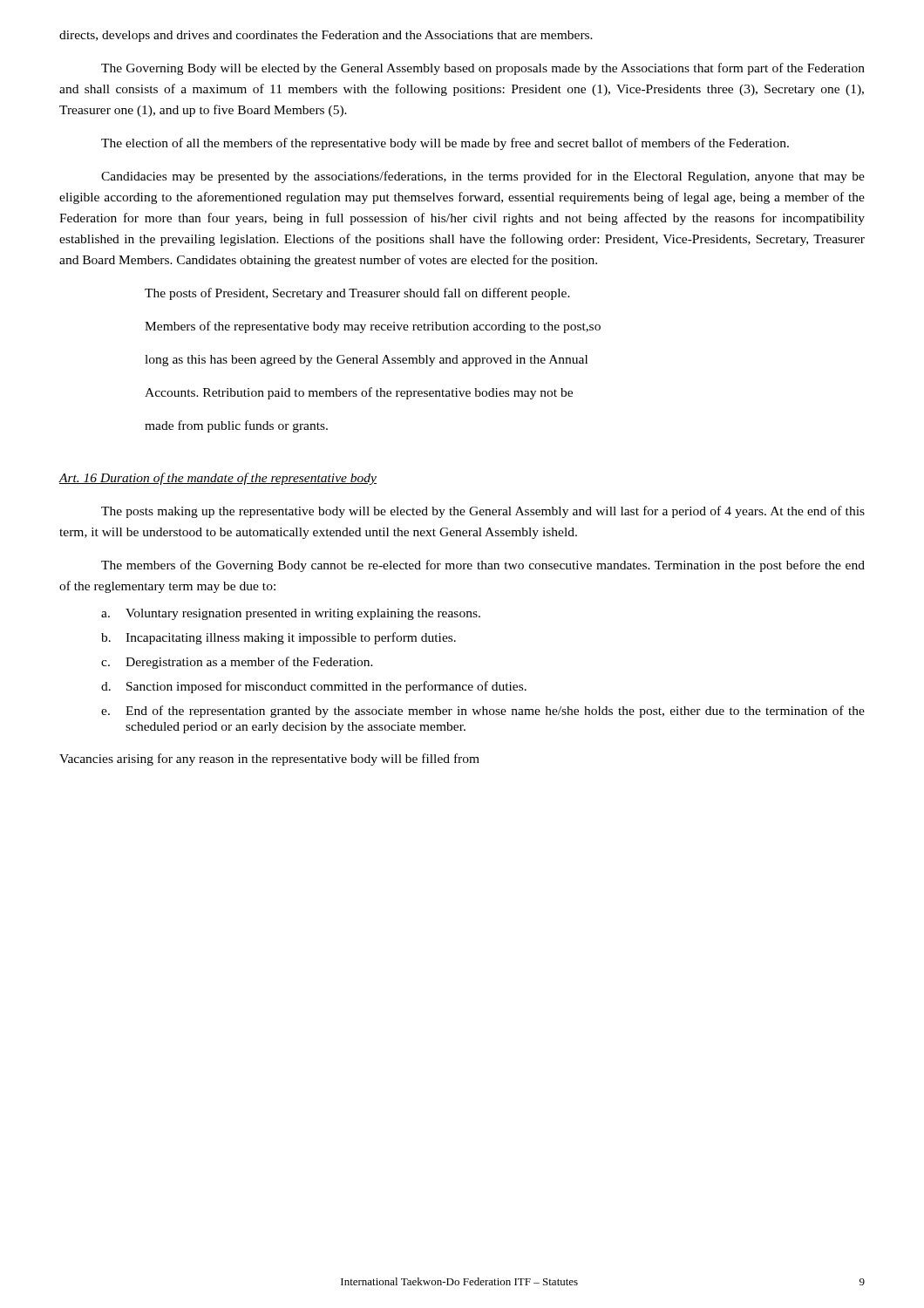
Task: Point to the block beginning "e. End of"
Action: tap(483, 719)
